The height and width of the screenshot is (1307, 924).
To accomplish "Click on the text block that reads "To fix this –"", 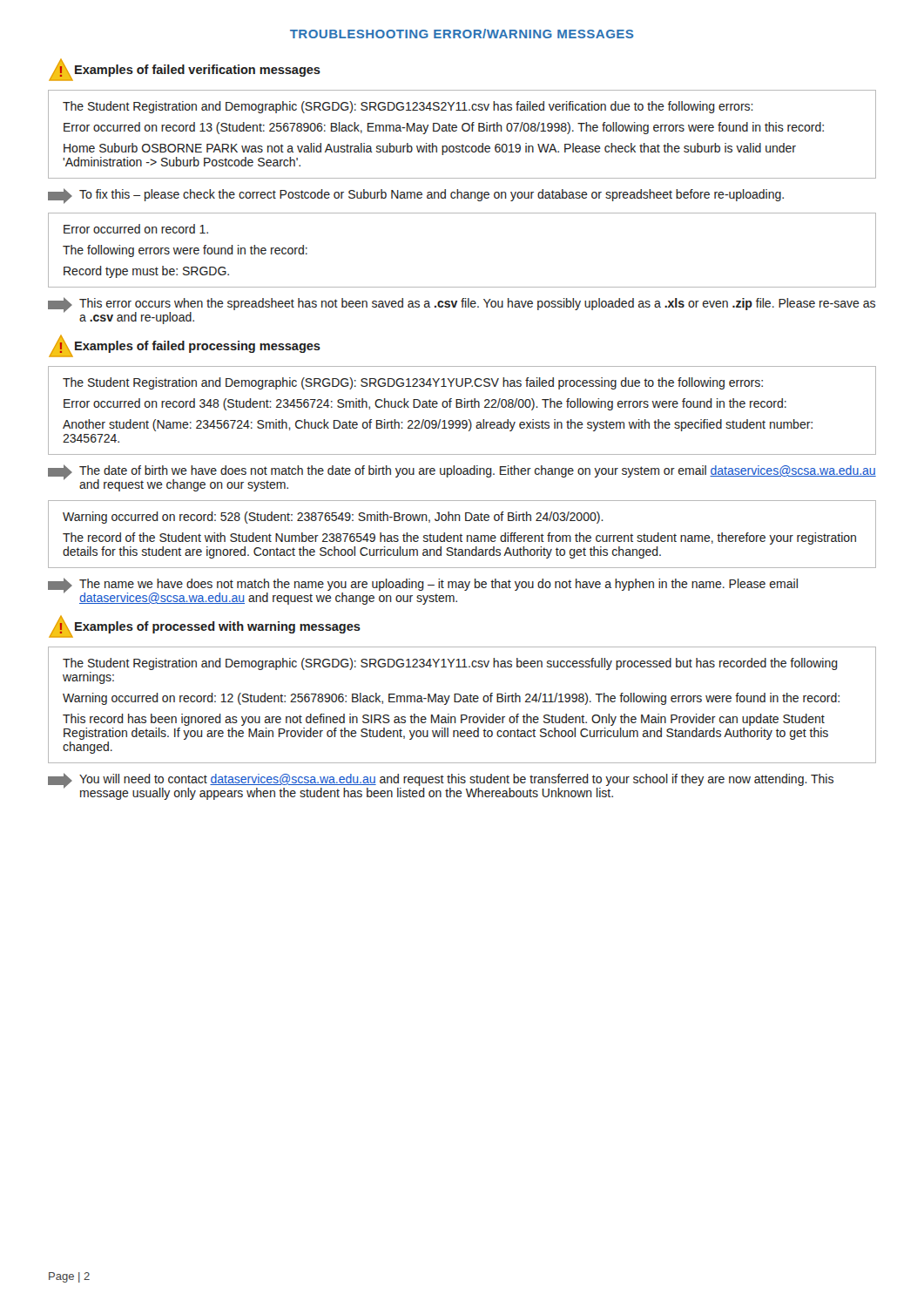I will coord(462,196).
